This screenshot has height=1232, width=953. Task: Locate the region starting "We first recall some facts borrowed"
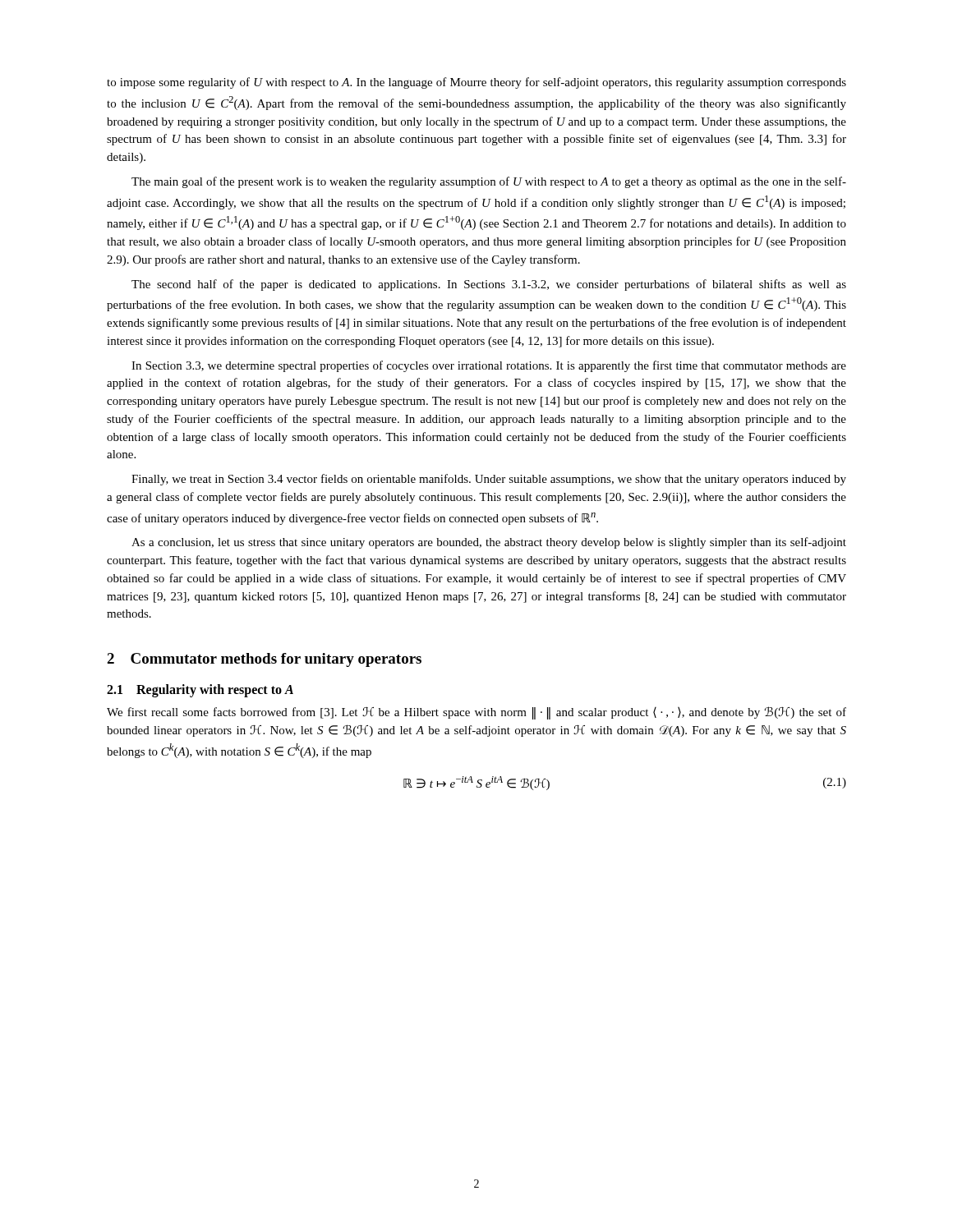click(x=476, y=732)
